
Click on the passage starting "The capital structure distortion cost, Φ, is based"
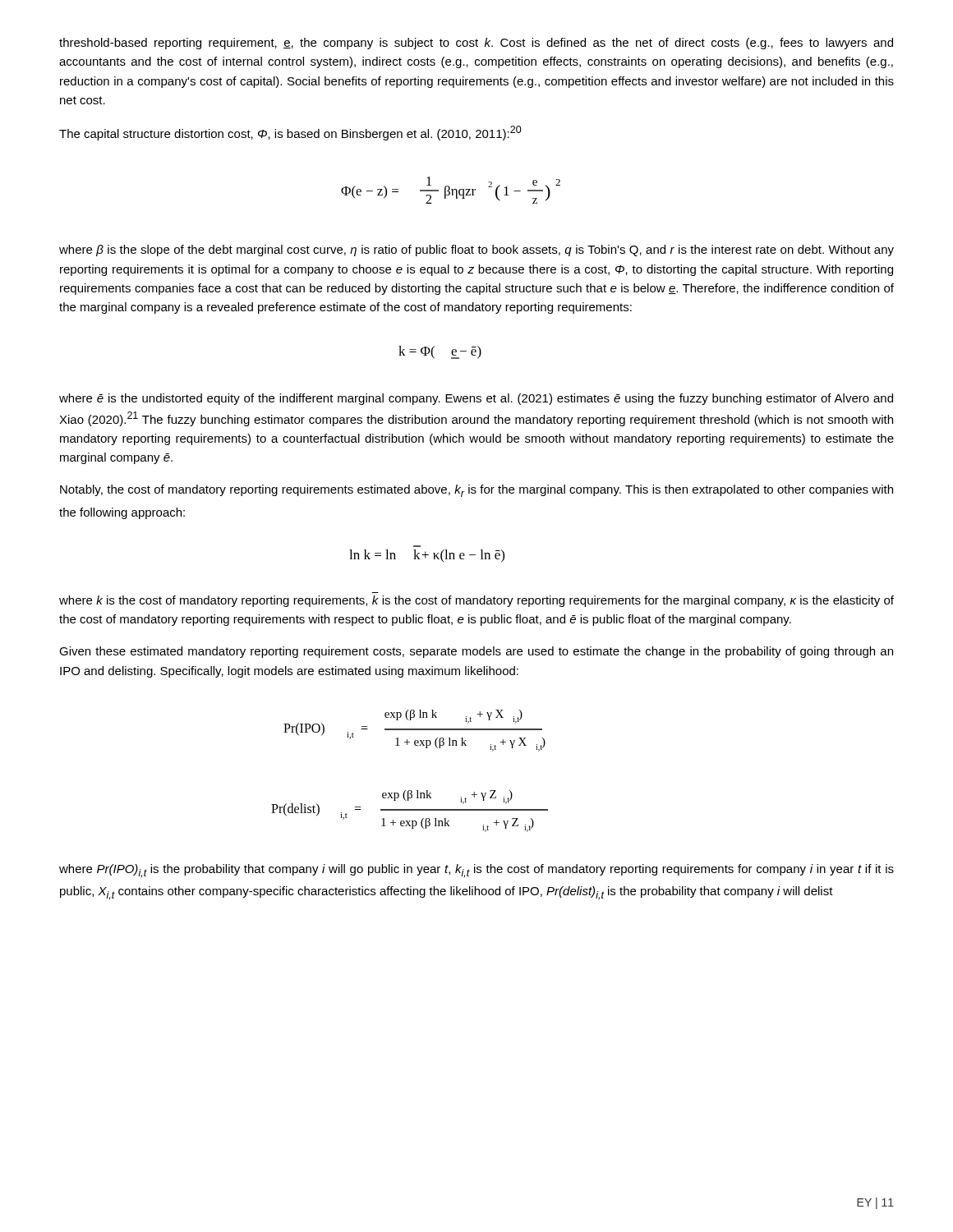pyautogui.click(x=290, y=132)
